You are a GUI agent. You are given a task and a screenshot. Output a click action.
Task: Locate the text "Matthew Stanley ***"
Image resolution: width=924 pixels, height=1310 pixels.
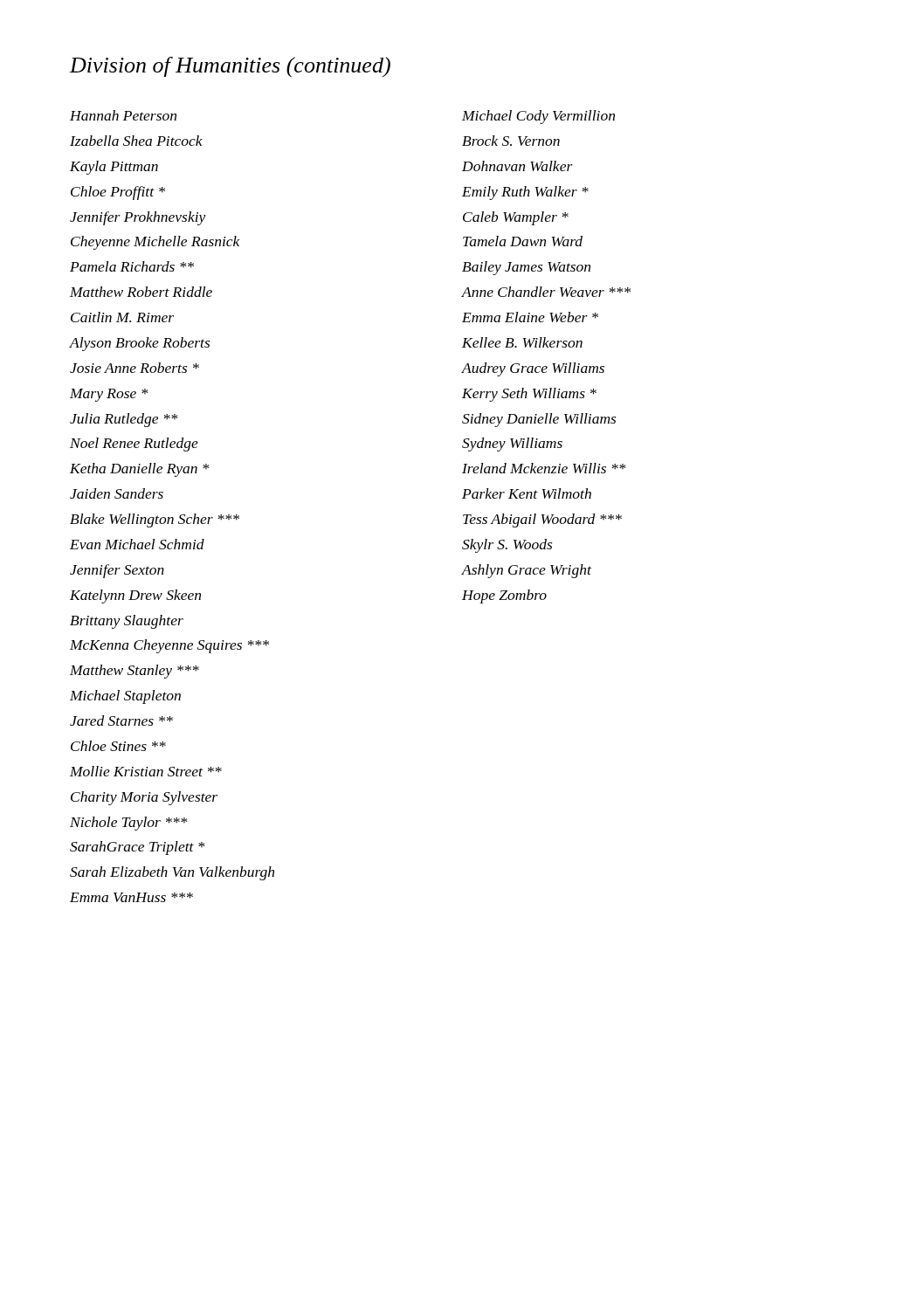pyautogui.click(x=134, y=670)
